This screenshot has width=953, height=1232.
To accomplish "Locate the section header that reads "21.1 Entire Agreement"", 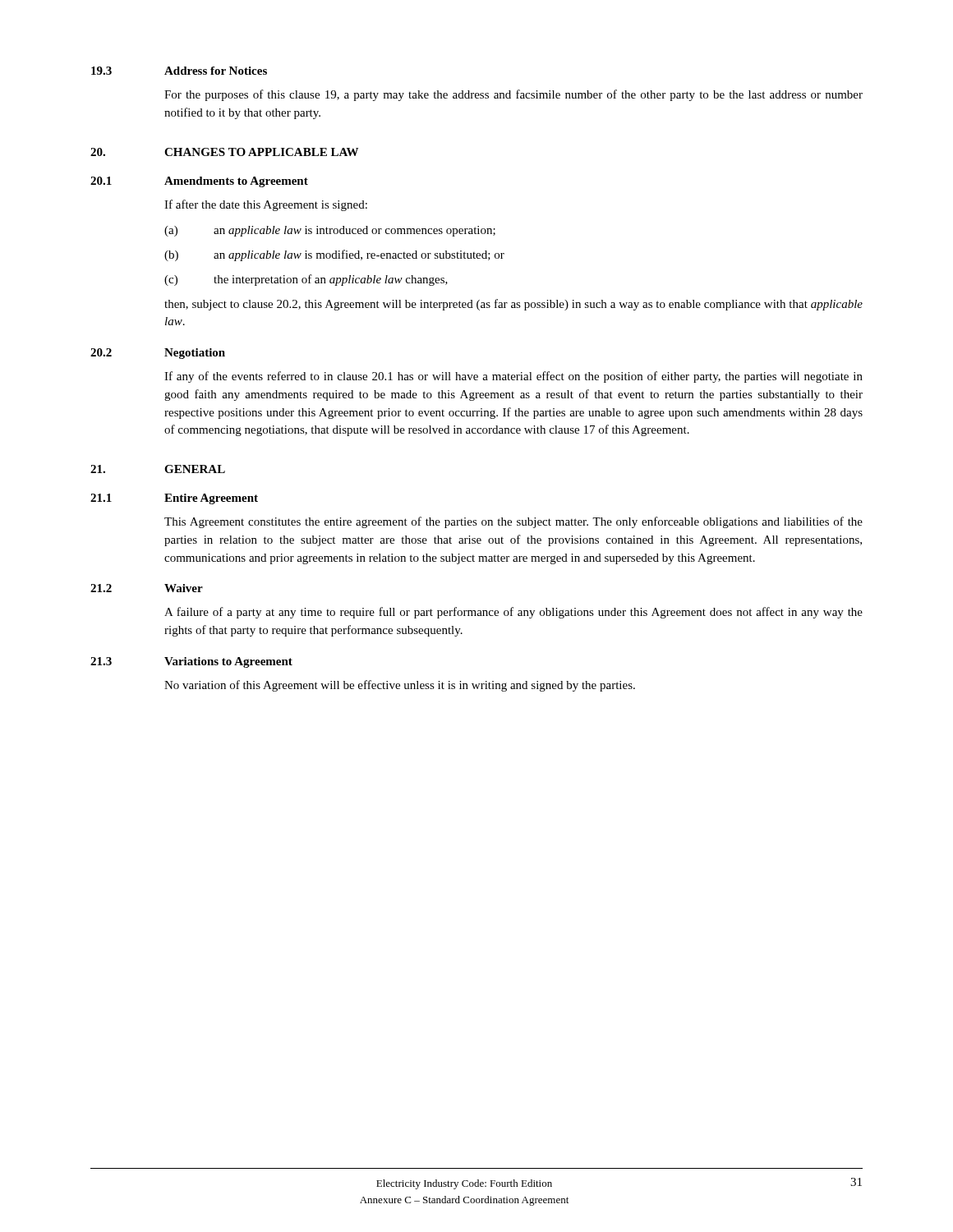I will tap(174, 498).
